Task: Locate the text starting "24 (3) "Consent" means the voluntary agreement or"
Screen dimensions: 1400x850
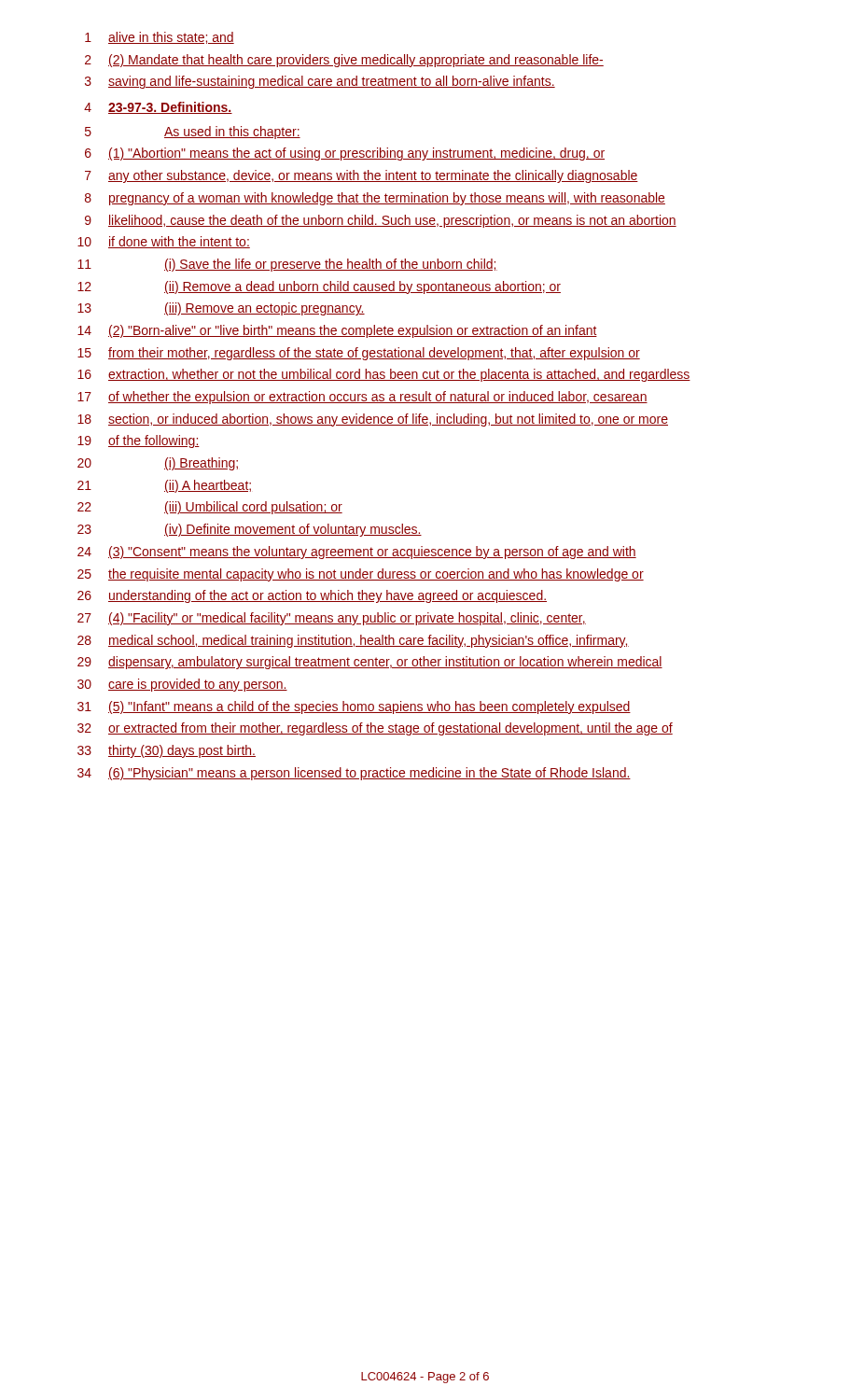Action: click(x=425, y=552)
